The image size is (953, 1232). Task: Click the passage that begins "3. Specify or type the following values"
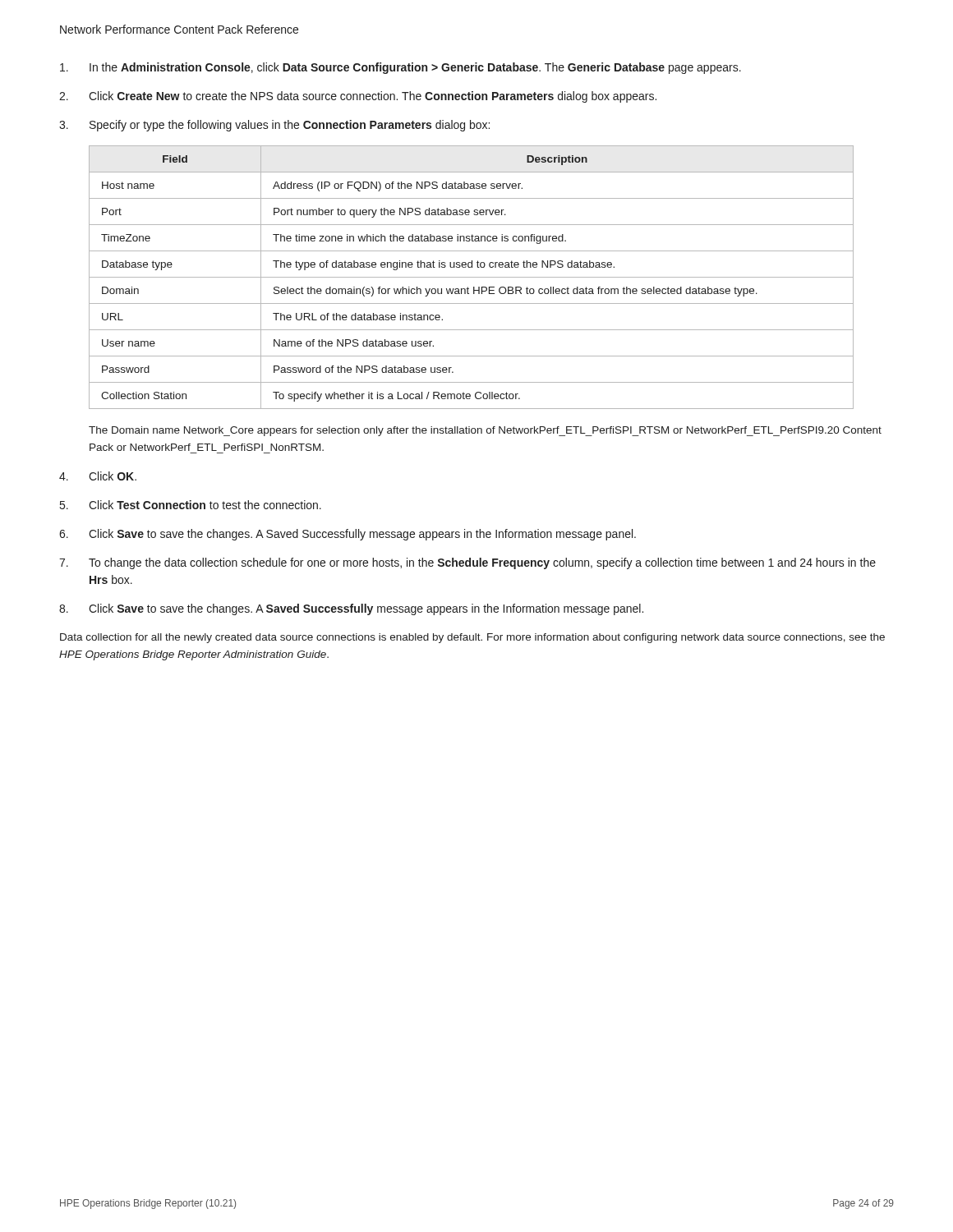(476, 125)
